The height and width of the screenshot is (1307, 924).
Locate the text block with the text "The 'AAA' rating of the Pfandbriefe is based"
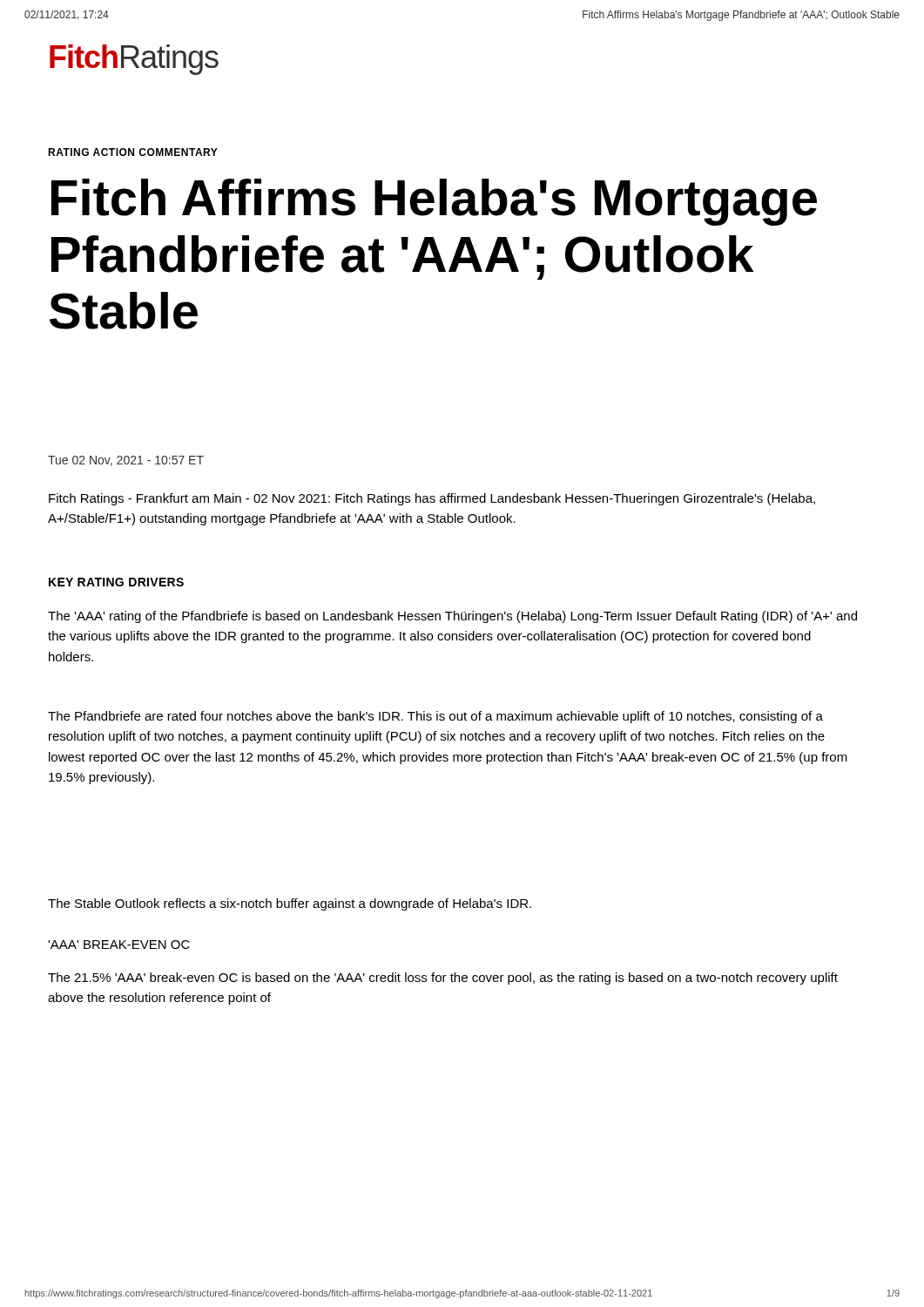click(x=453, y=636)
